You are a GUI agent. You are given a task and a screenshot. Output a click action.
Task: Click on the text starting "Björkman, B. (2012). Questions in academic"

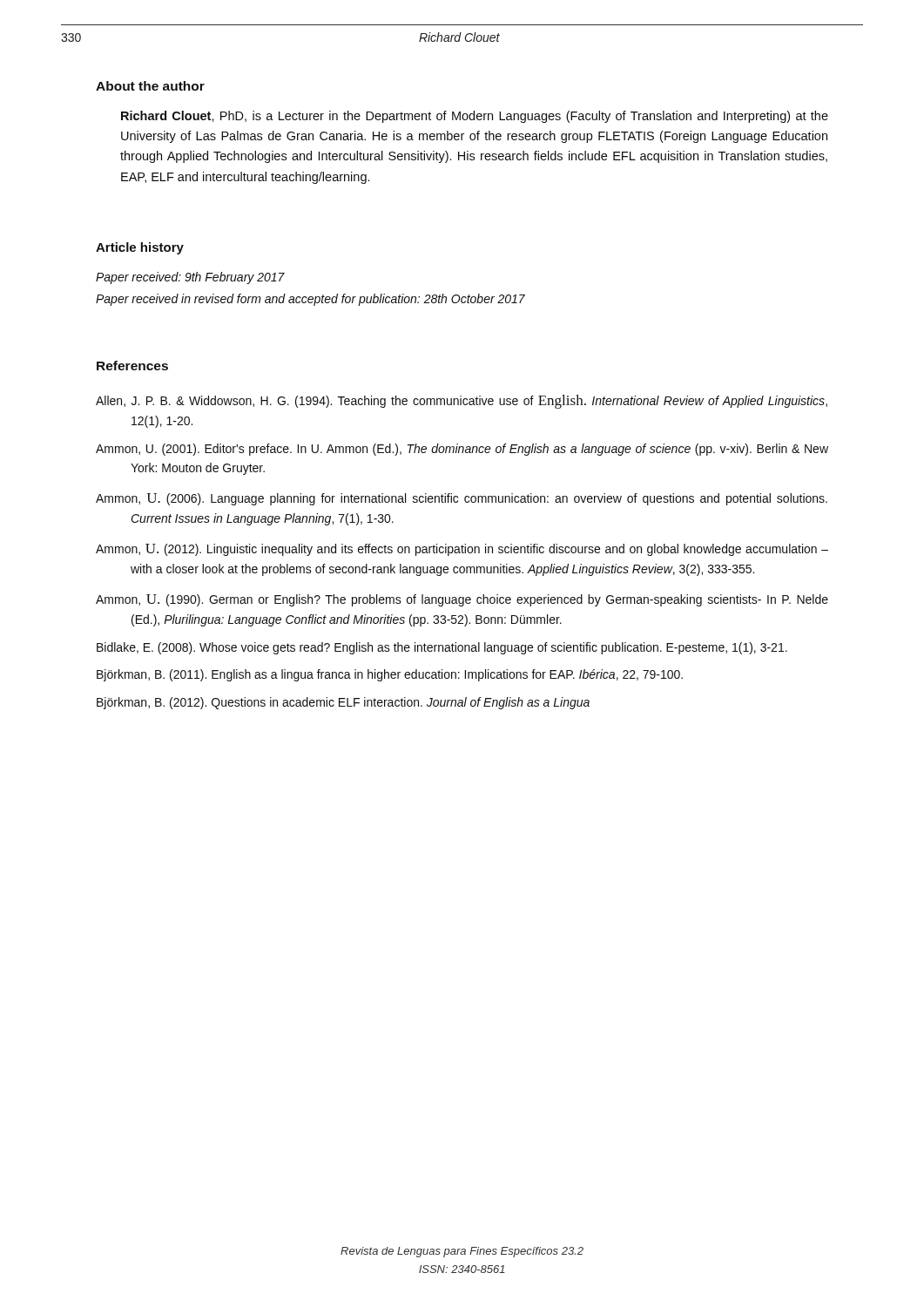point(343,702)
